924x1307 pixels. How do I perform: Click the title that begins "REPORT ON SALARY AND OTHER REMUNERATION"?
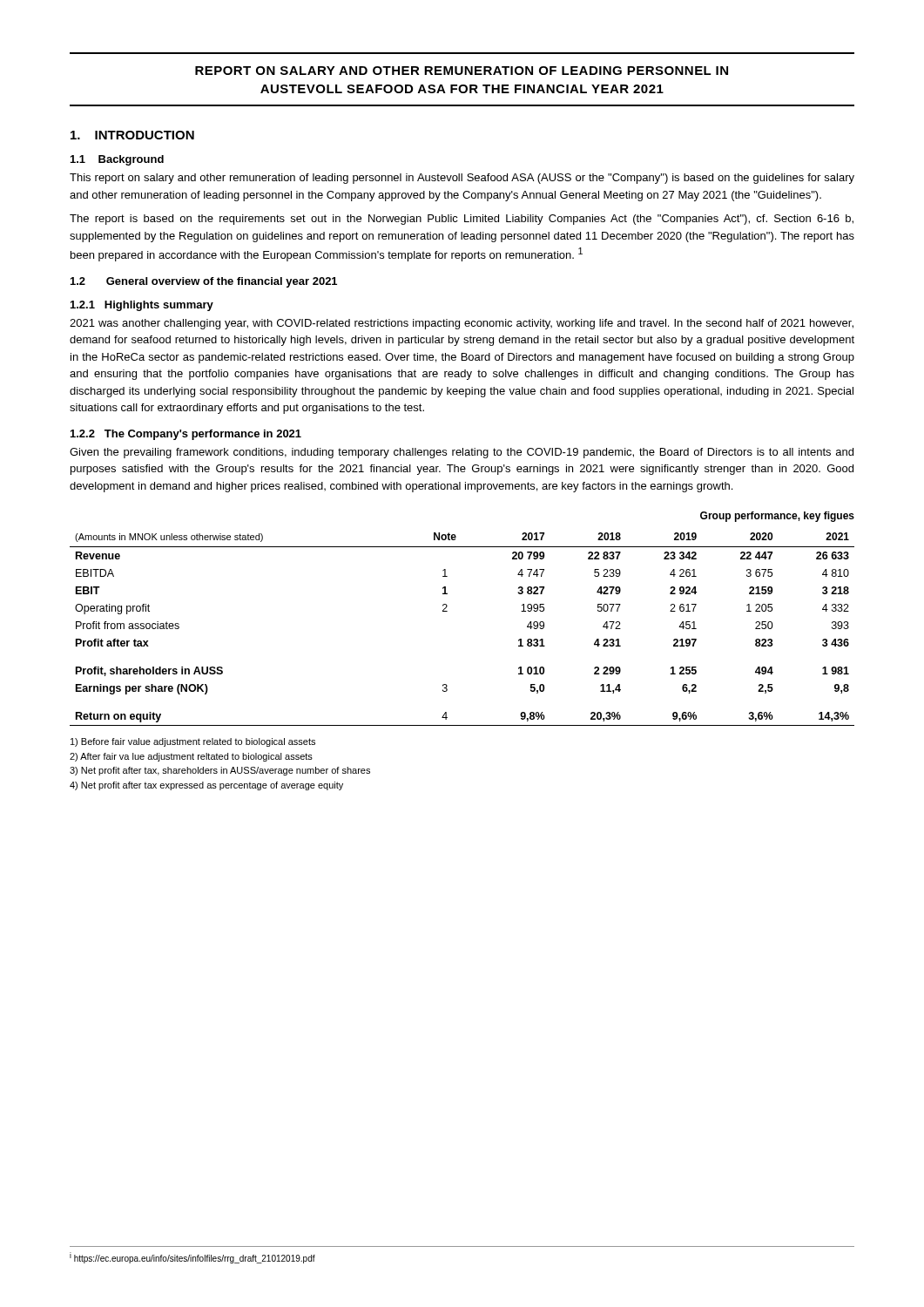(462, 79)
